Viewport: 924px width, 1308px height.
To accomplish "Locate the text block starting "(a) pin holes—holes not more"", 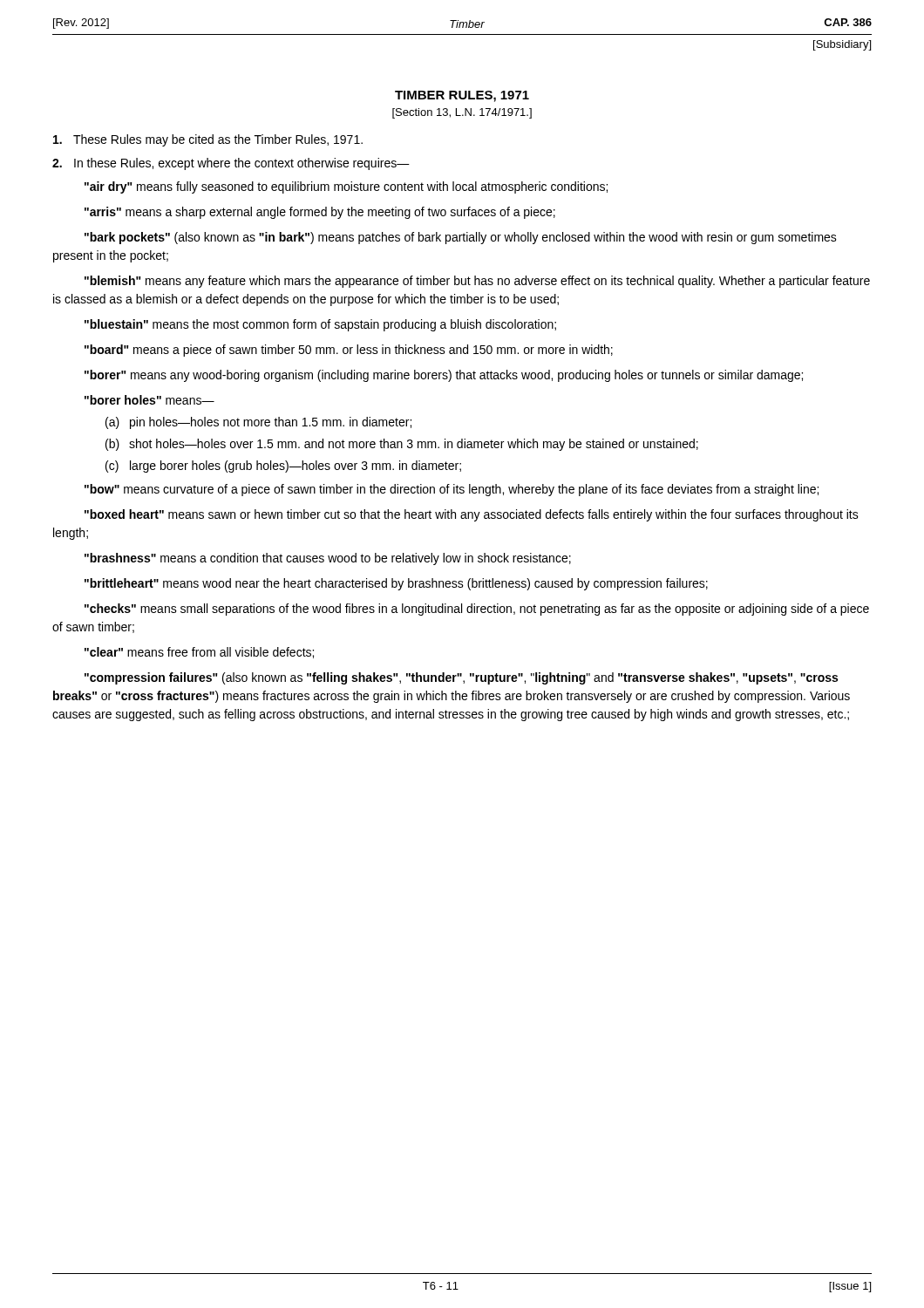I will pos(259,422).
